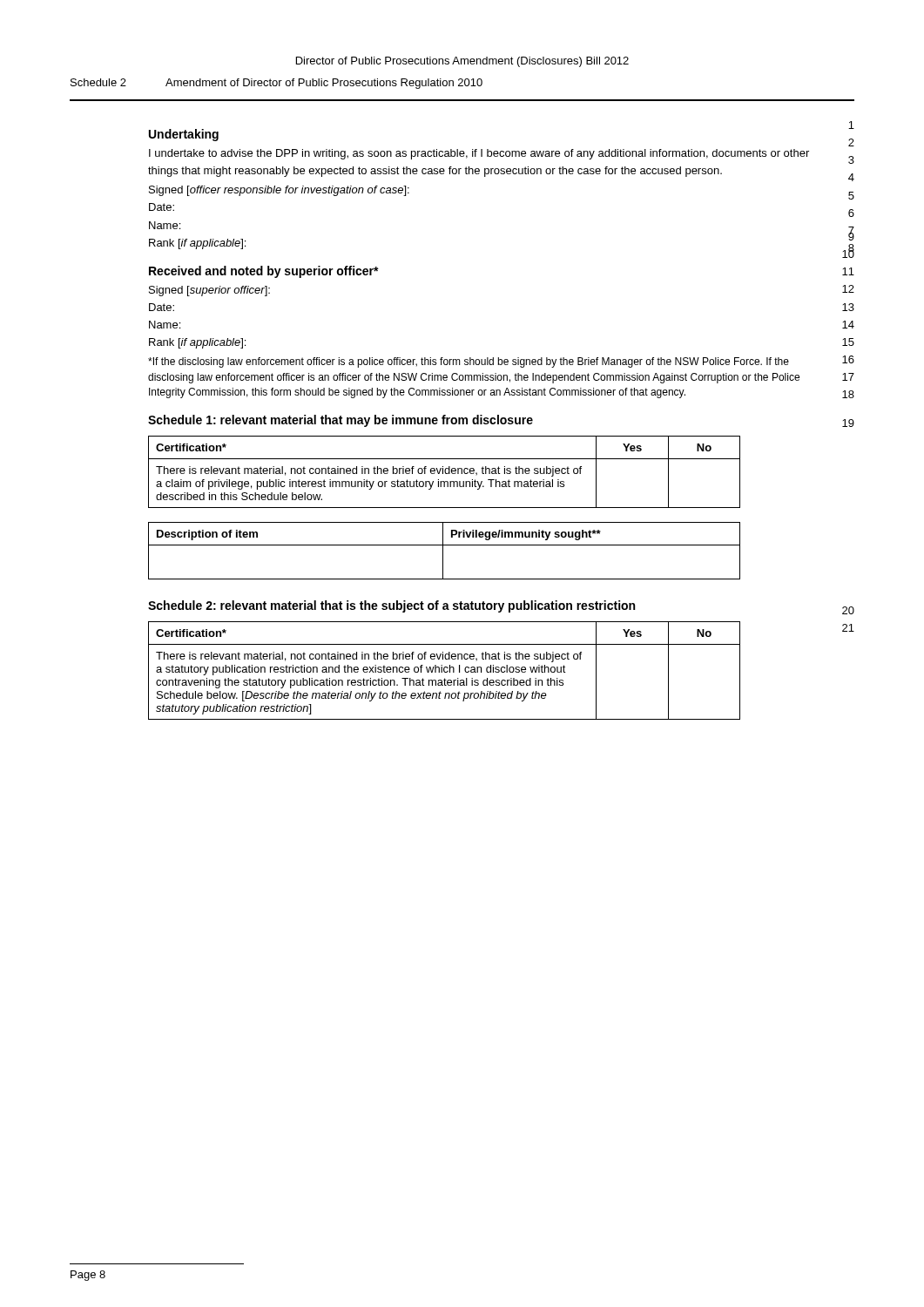Where is the section header that starts "Schedule 1: relevant material that"?

click(340, 420)
